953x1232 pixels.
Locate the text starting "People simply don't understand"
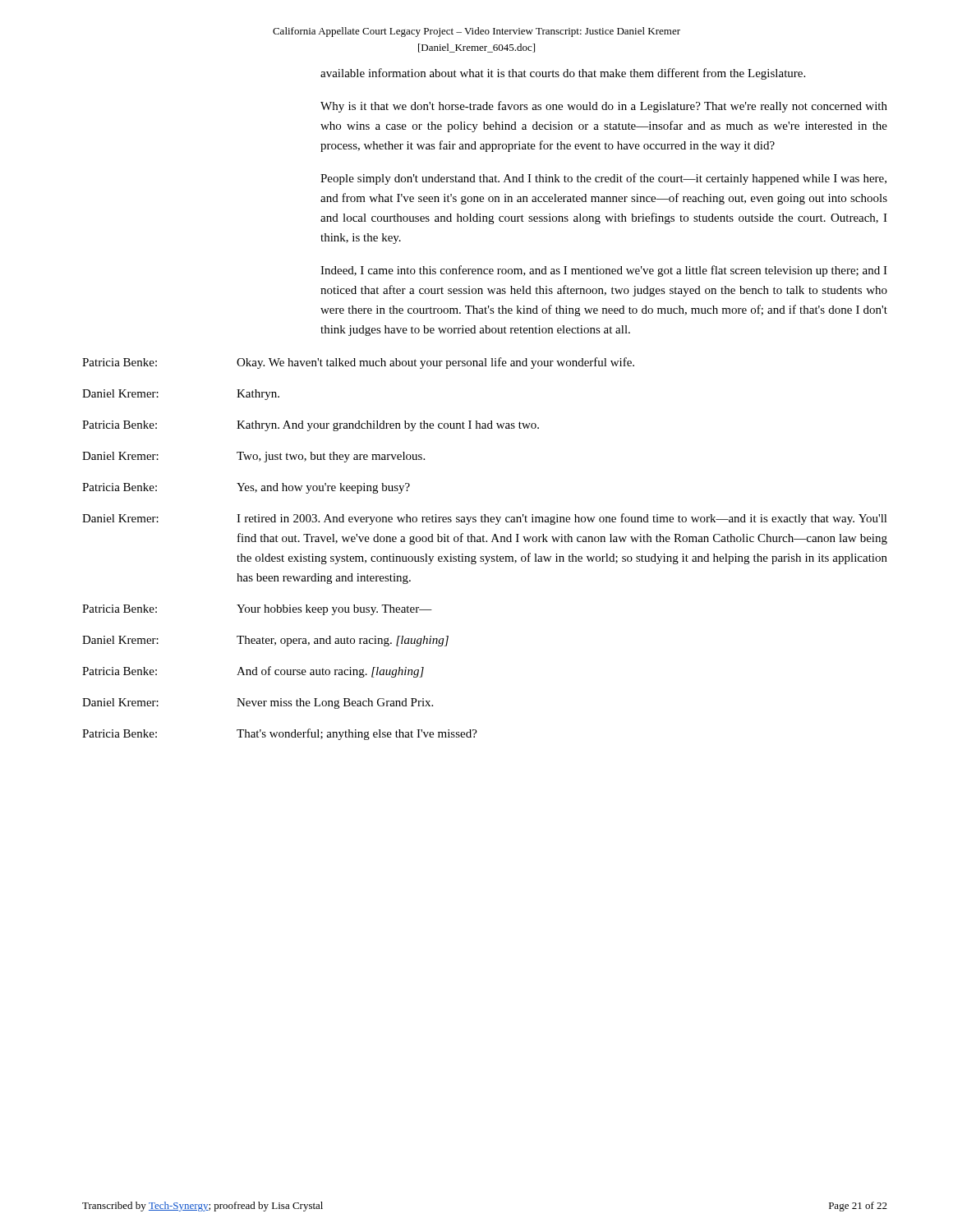tap(604, 208)
